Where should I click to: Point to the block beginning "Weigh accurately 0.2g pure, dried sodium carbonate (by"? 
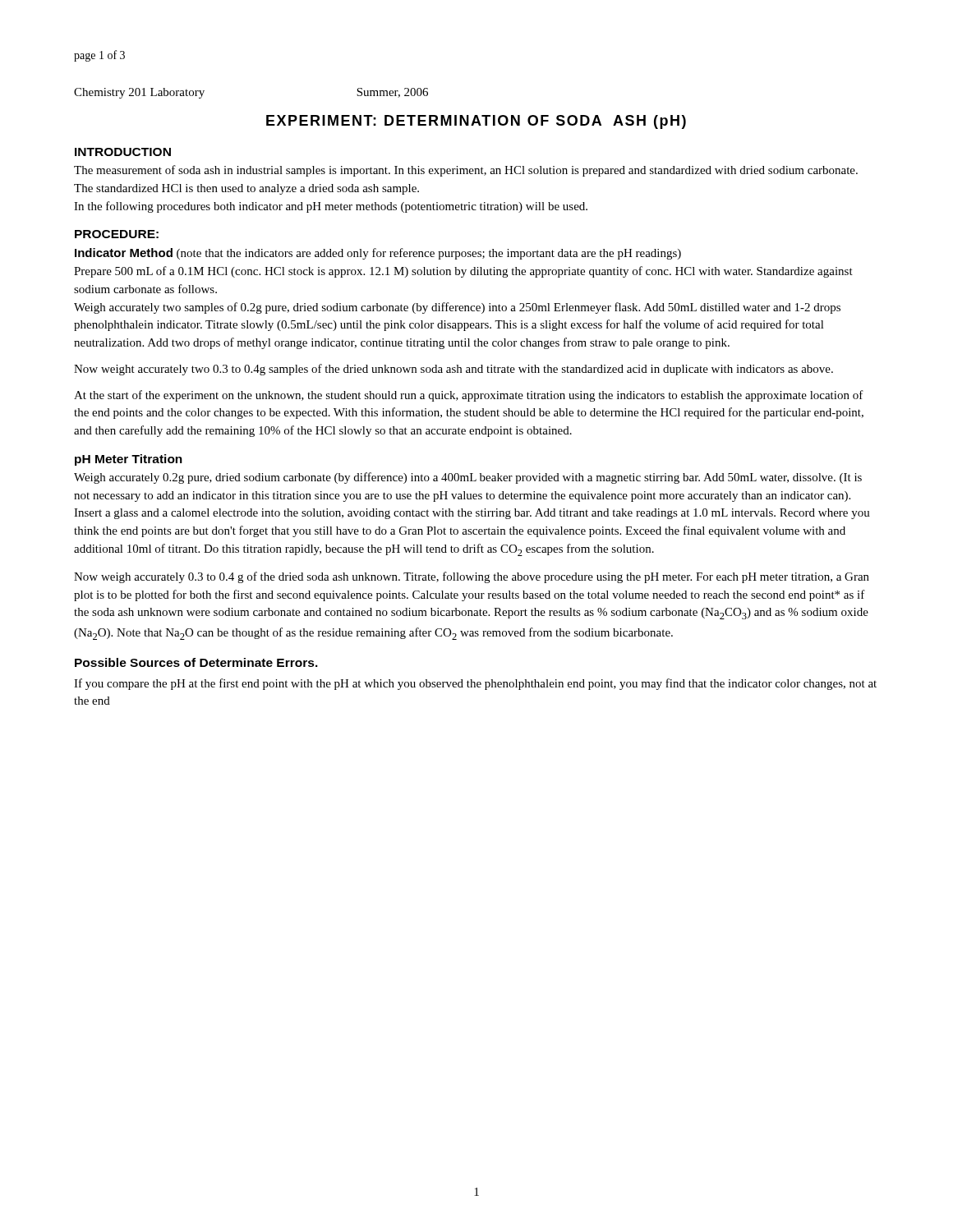472,514
